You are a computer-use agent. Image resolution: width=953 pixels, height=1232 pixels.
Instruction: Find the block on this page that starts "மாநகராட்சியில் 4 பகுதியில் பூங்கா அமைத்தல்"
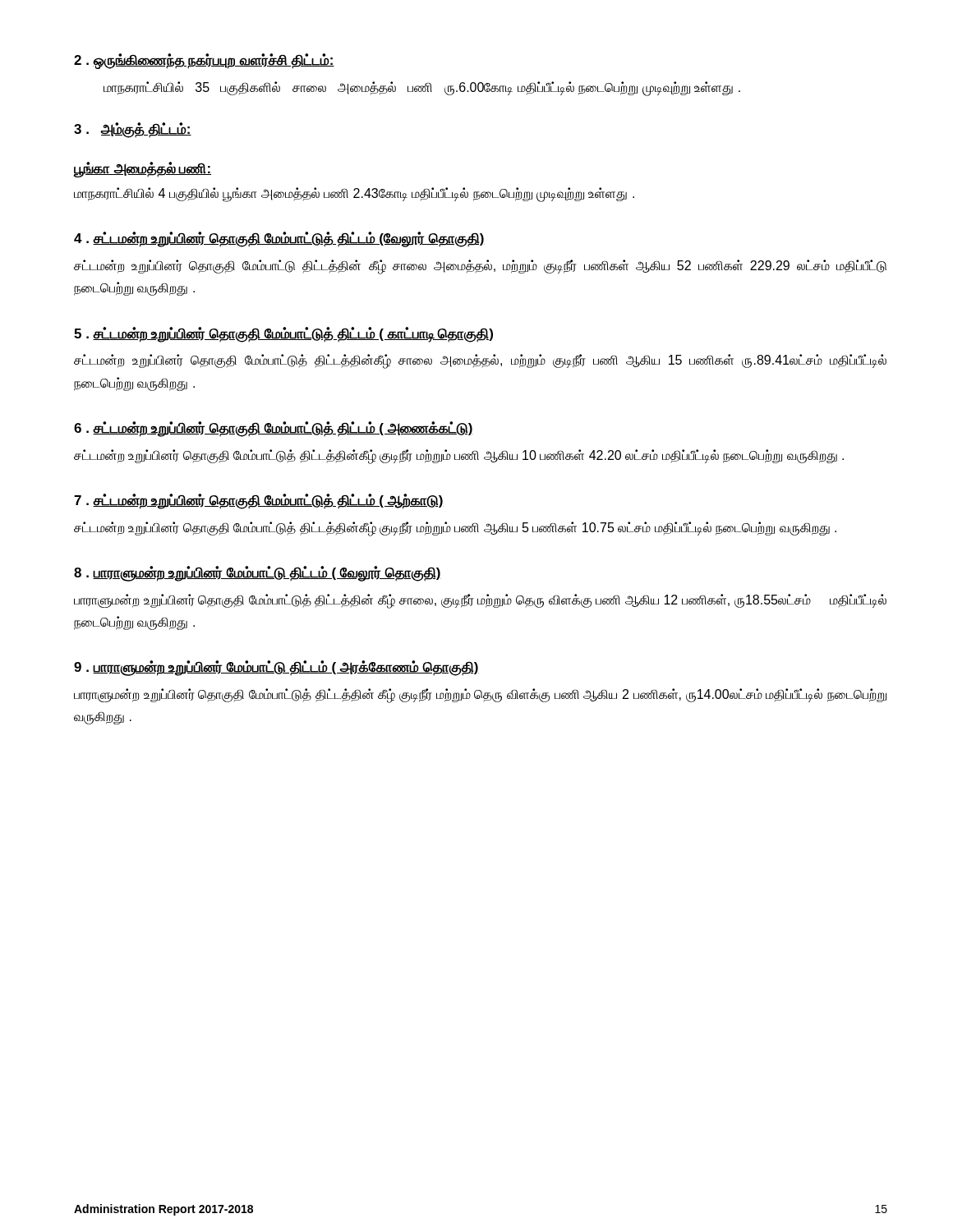coord(355,193)
